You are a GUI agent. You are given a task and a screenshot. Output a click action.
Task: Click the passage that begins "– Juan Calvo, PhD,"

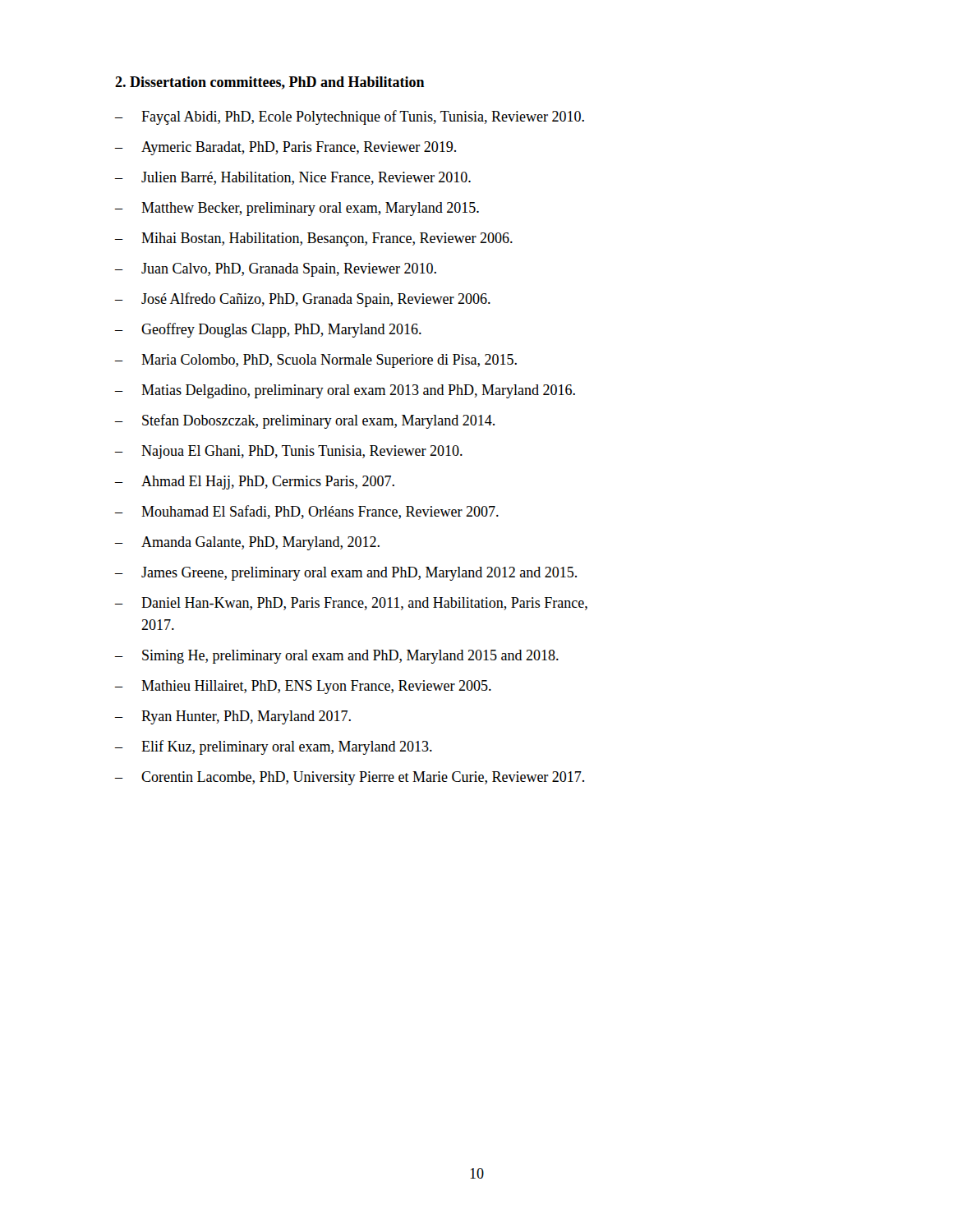click(x=276, y=270)
